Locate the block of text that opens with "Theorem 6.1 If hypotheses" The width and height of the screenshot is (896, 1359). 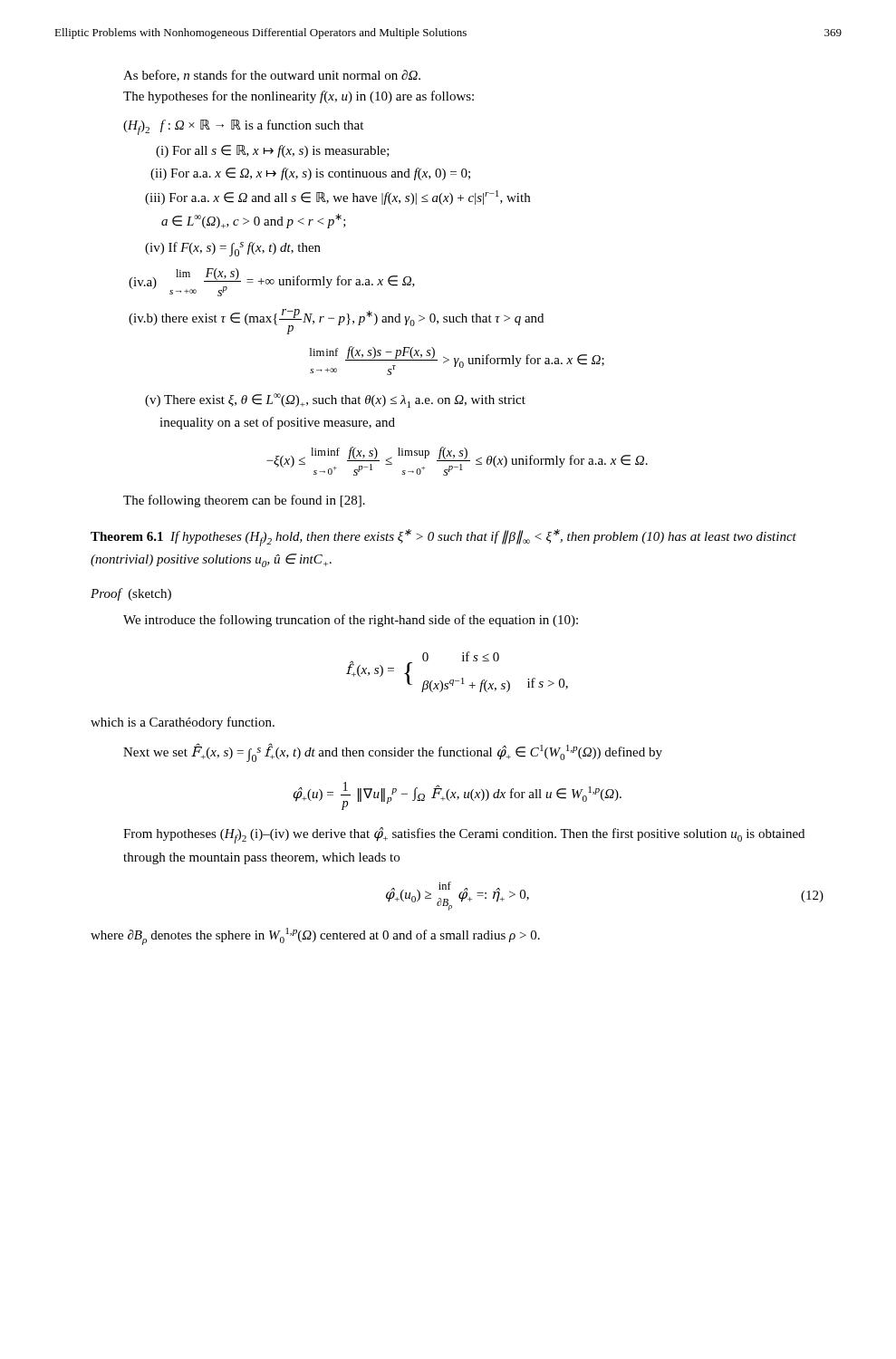(443, 548)
